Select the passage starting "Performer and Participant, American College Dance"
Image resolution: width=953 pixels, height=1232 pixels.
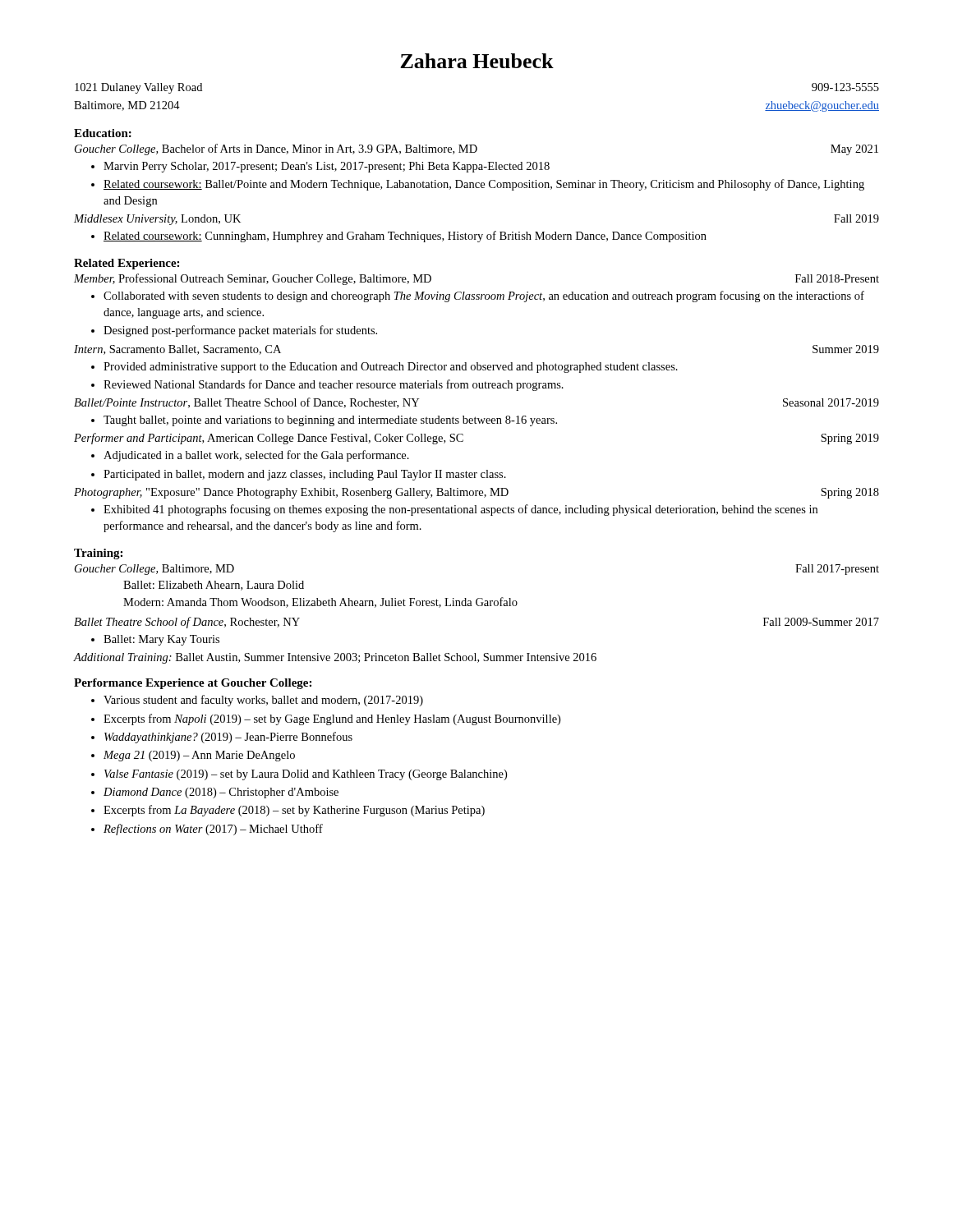pos(267,438)
